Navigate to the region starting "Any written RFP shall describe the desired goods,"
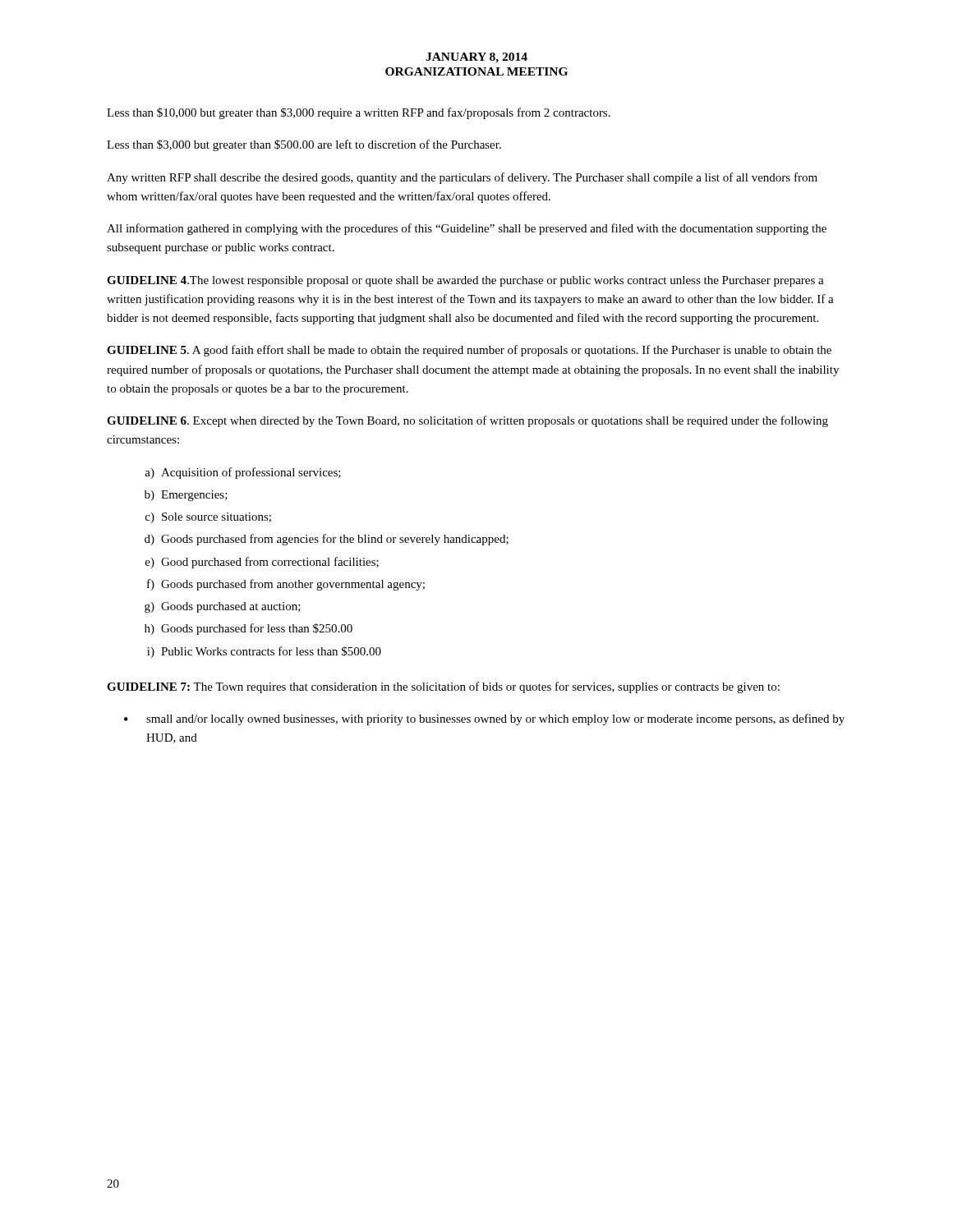Image resolution: width=953 pixels, height=1232 pixels. point(462,187)
